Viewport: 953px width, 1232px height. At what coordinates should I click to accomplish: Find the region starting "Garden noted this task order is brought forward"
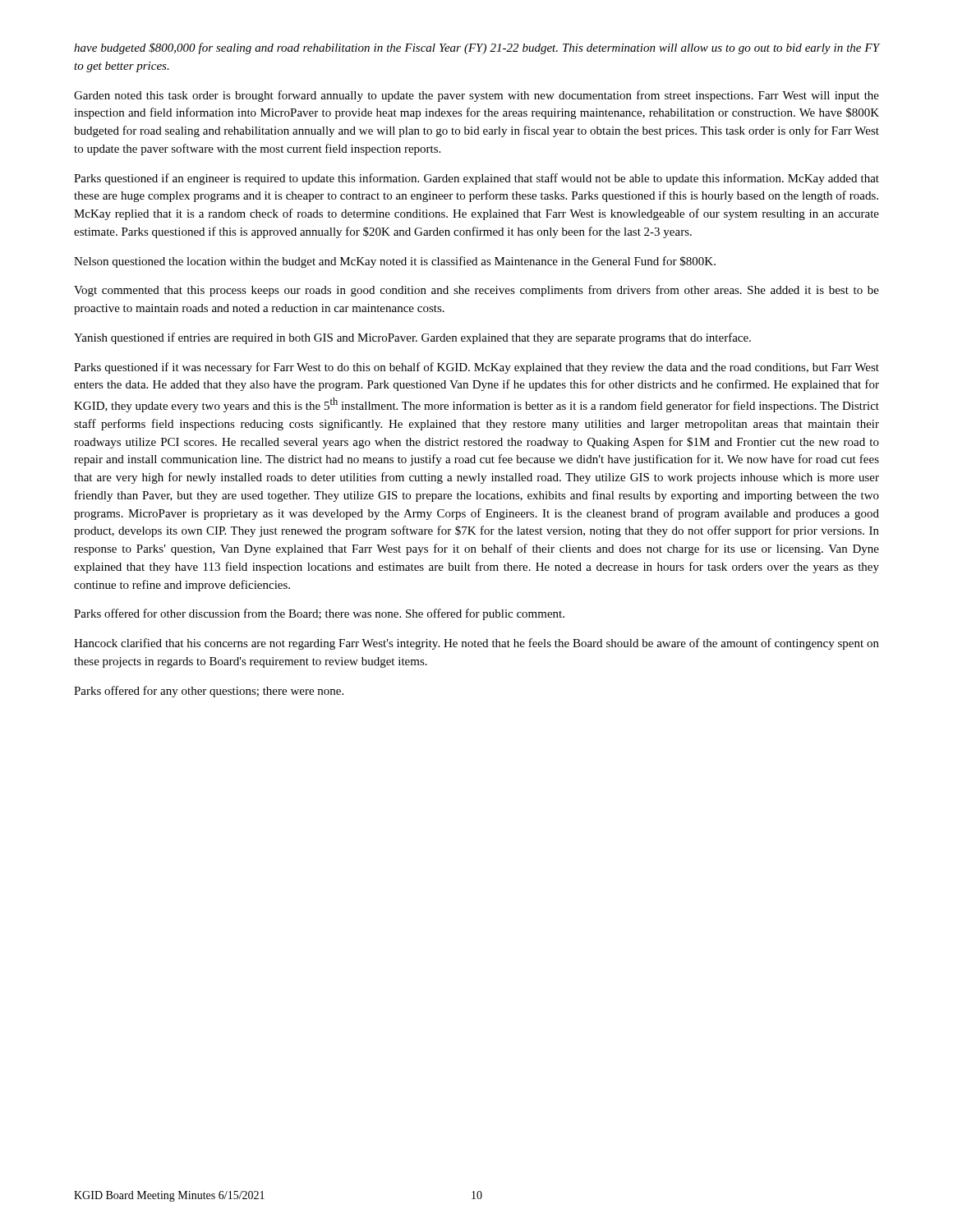pyautogui.click(x=476, y=122)
